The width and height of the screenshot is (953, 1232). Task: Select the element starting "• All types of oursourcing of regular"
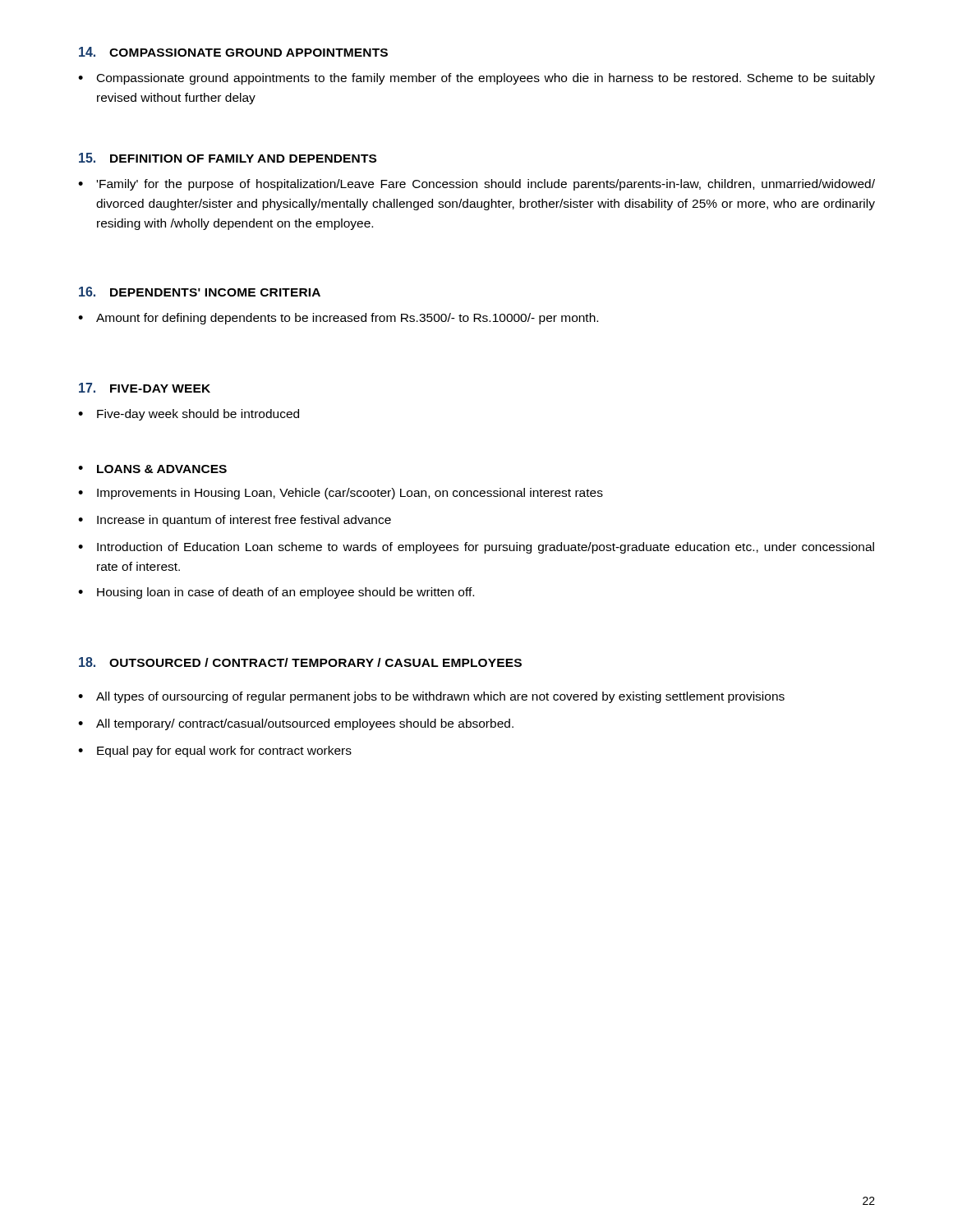[x=476, y=697]
